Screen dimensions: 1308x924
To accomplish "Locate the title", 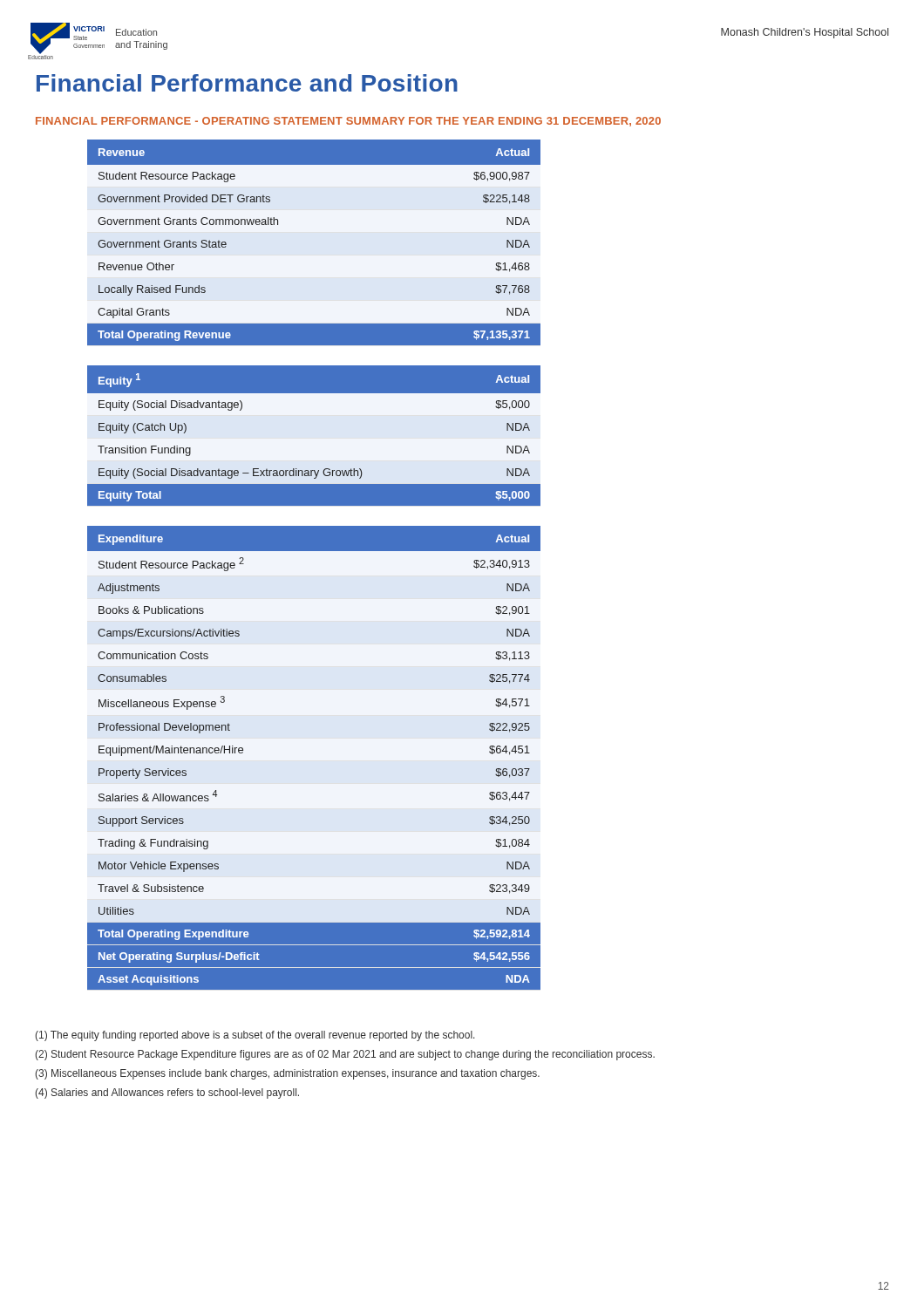I will pos(247,83).
